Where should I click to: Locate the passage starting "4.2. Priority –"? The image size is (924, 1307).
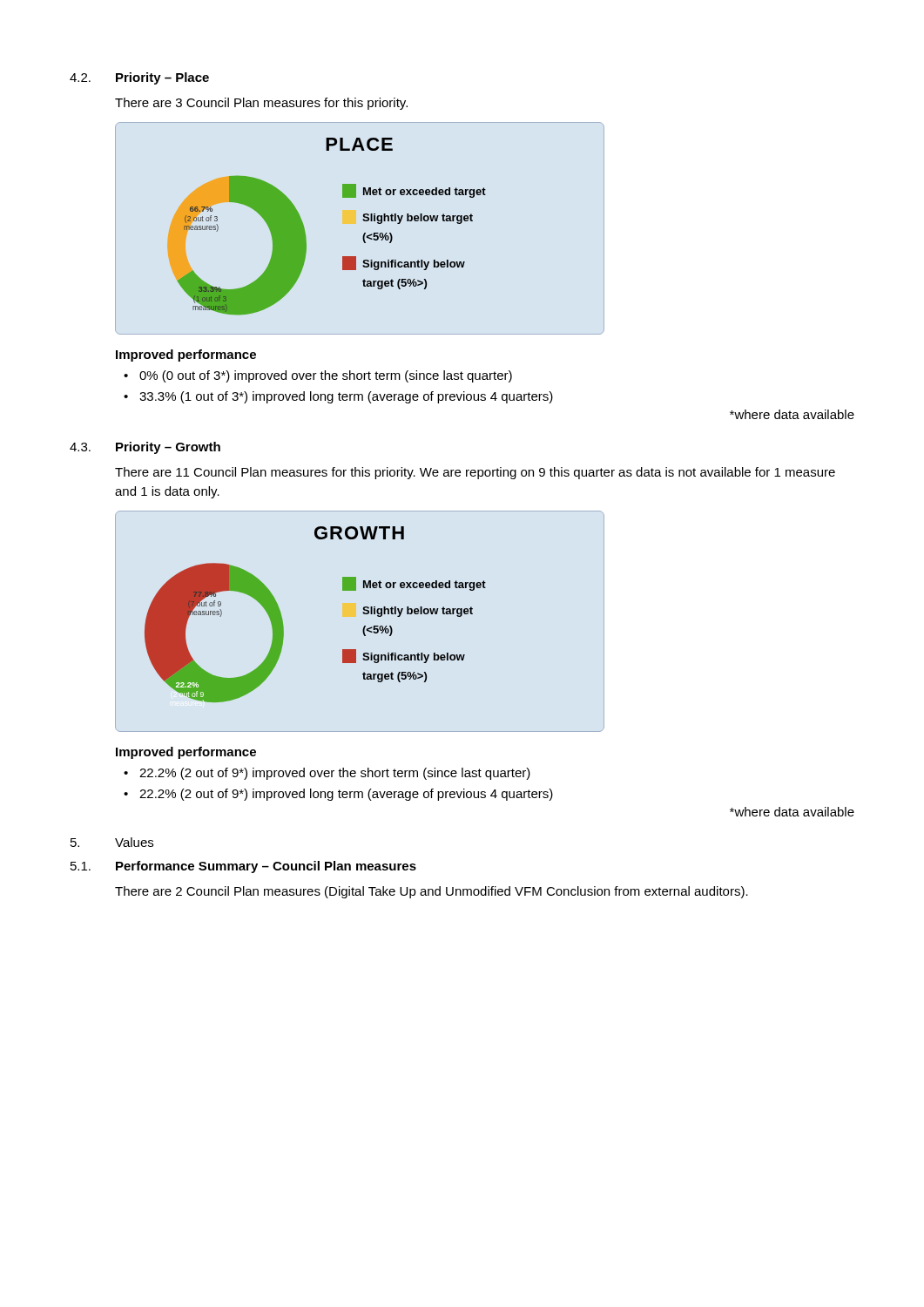click(140, 77)
